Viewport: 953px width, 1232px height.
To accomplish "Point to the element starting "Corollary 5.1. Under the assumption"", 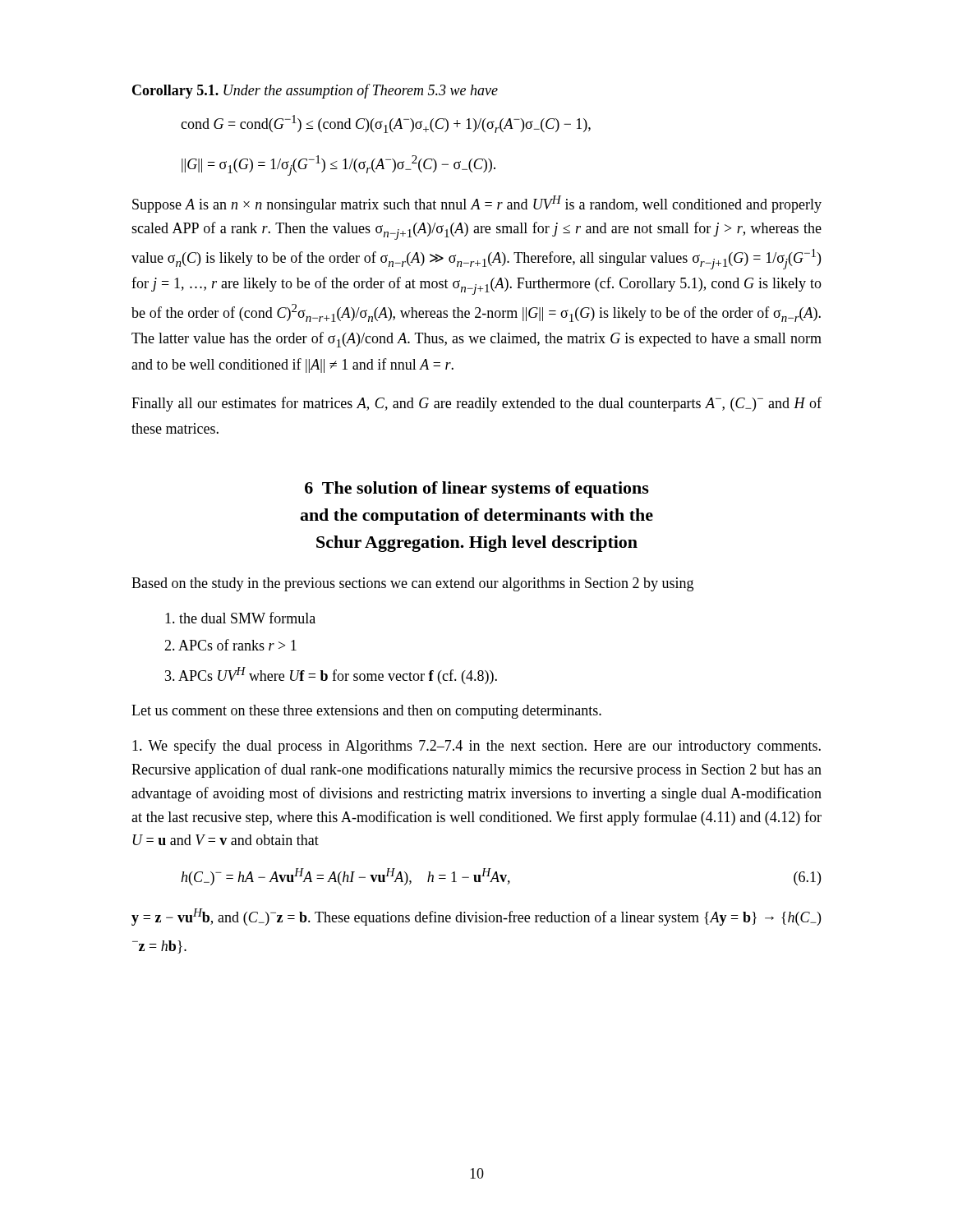I will [x=315, y=90].
